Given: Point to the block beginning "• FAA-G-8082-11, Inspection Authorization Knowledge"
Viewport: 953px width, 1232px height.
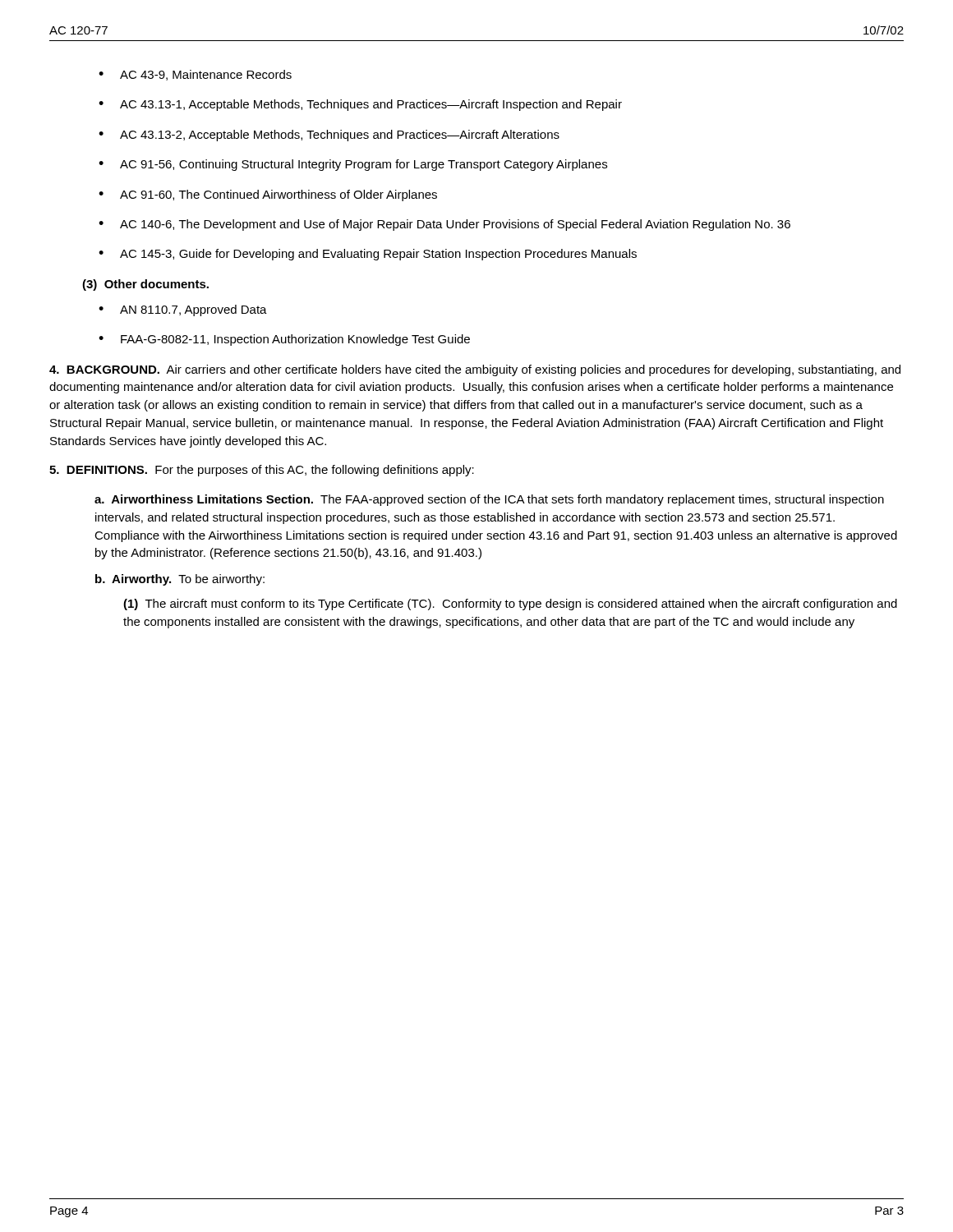Looking at the screenshot, I should (x=285, y=339).
